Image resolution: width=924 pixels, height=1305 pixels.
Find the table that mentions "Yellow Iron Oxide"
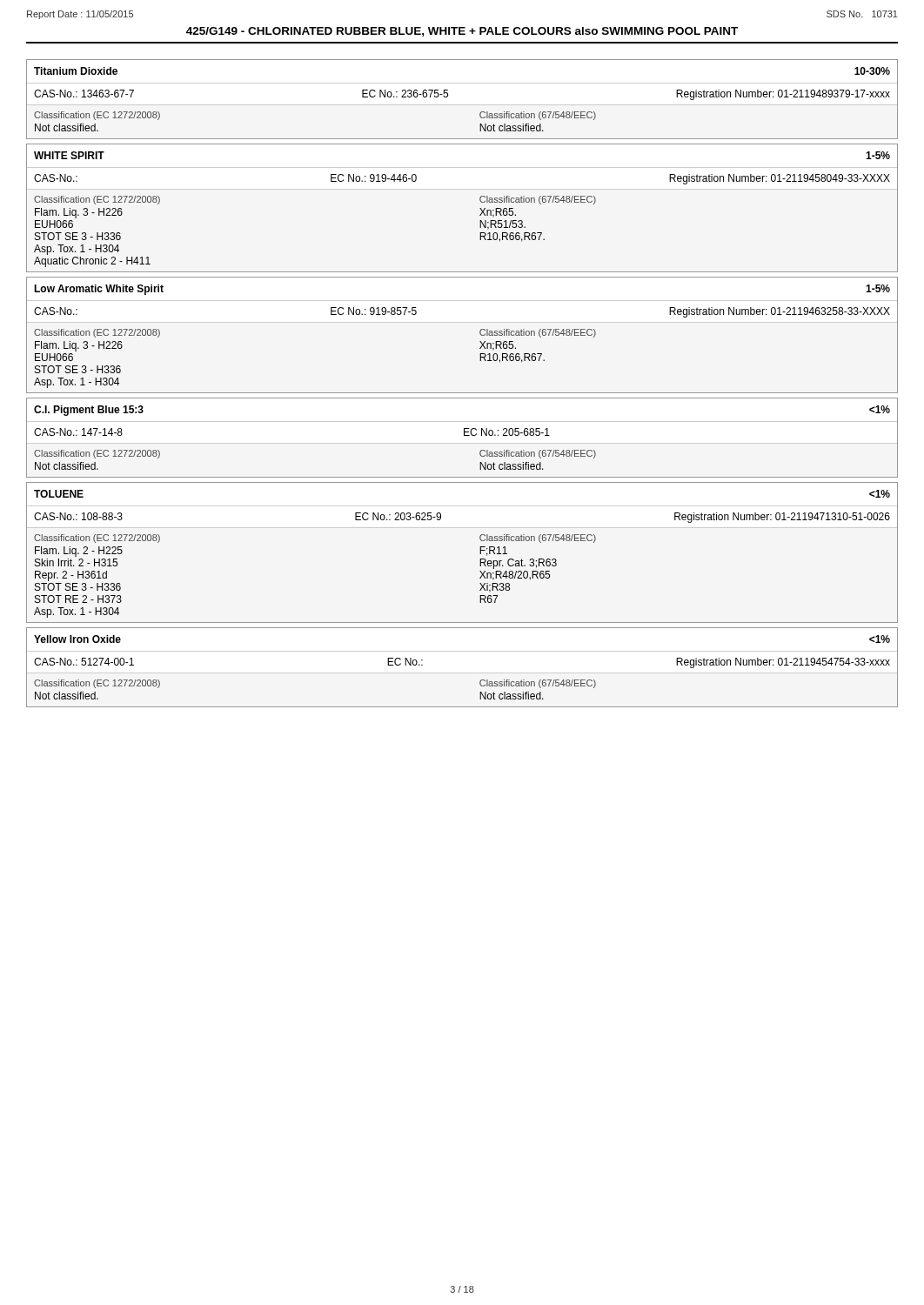pos(462,667)
